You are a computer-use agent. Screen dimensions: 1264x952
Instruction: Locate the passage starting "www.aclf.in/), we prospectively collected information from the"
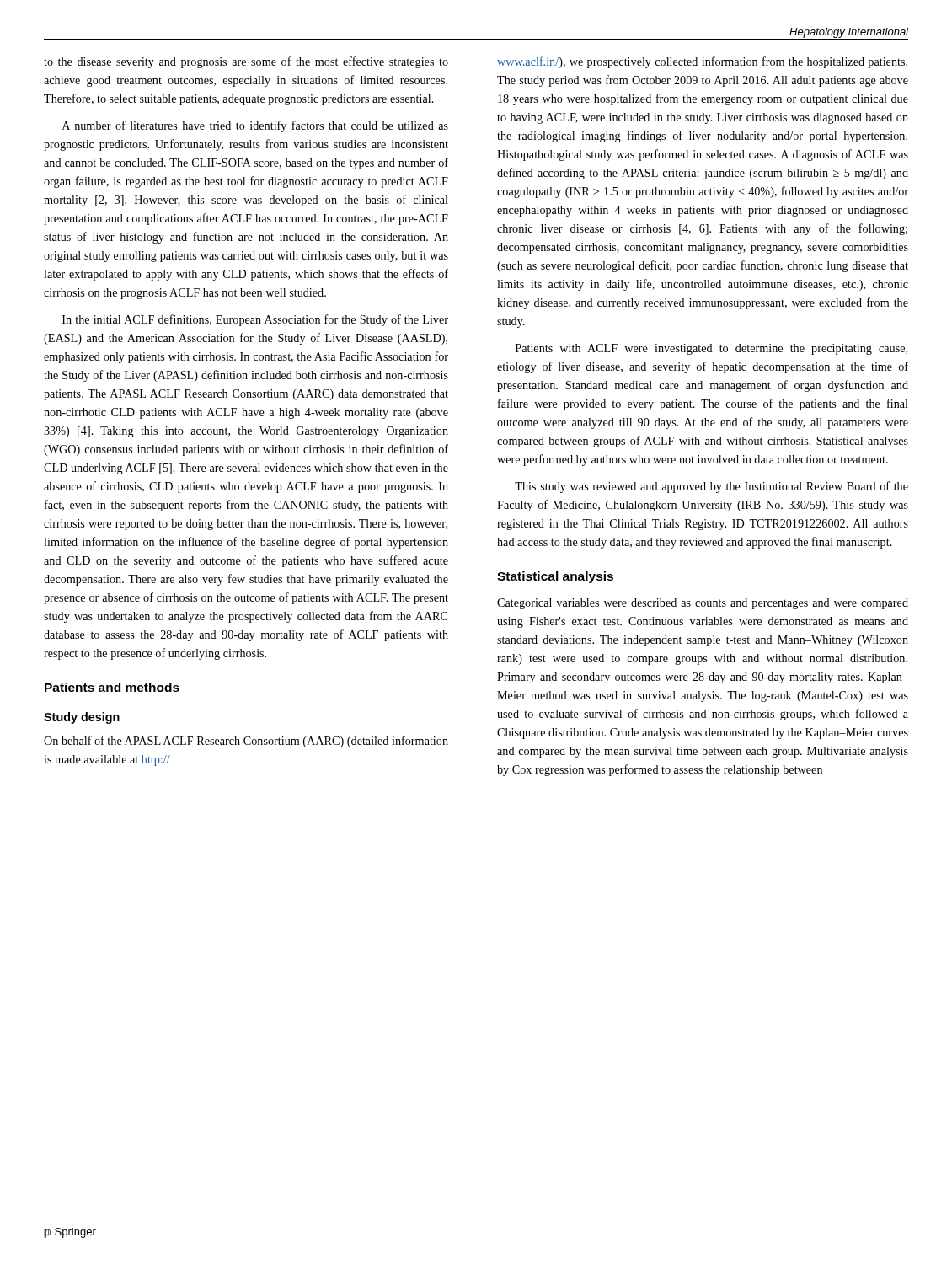pyautogui.click(x=703, y=302)
